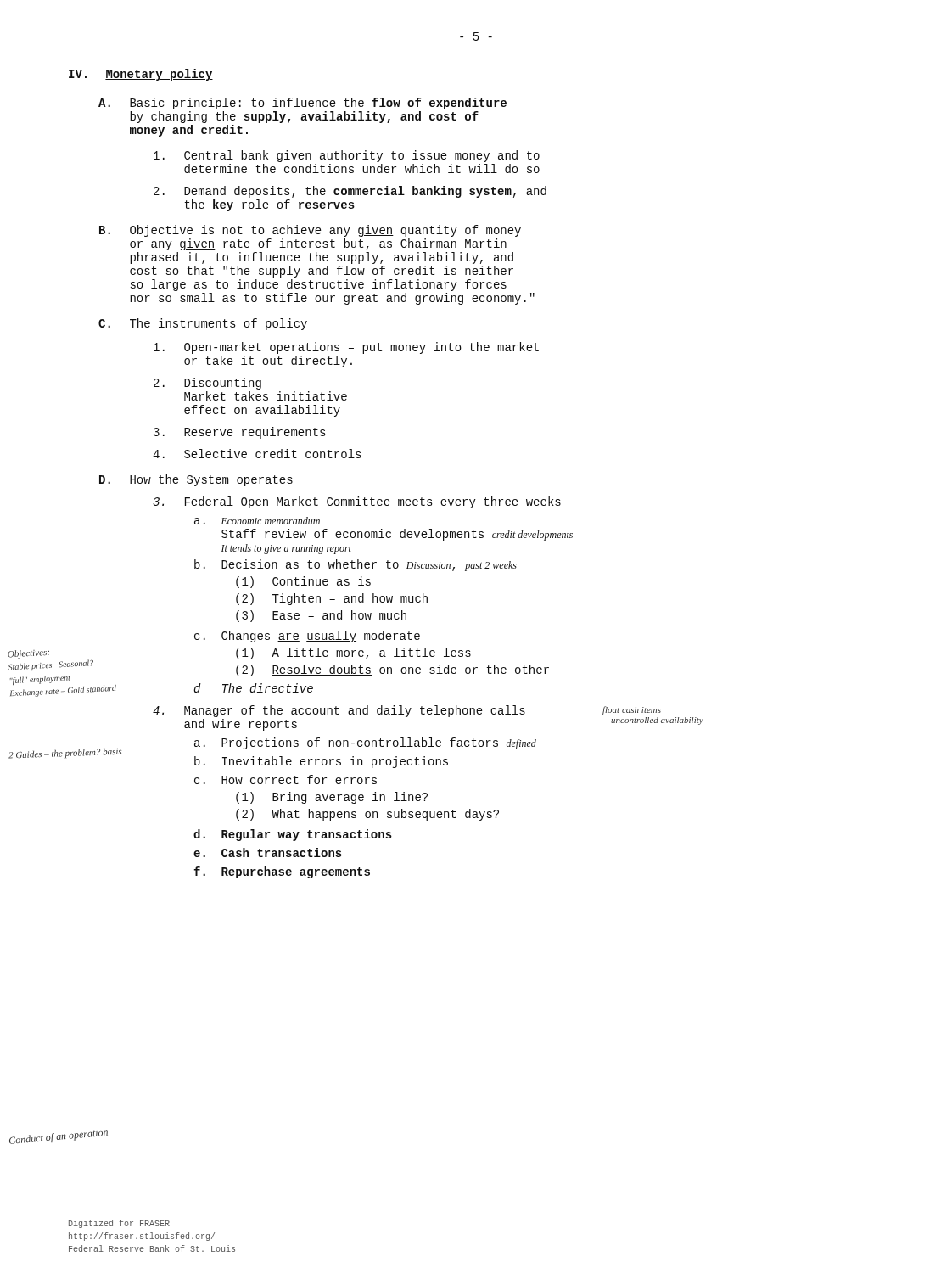Click the passage that begins "B. Objective is"
The image size is (952, 1273).
445,265
